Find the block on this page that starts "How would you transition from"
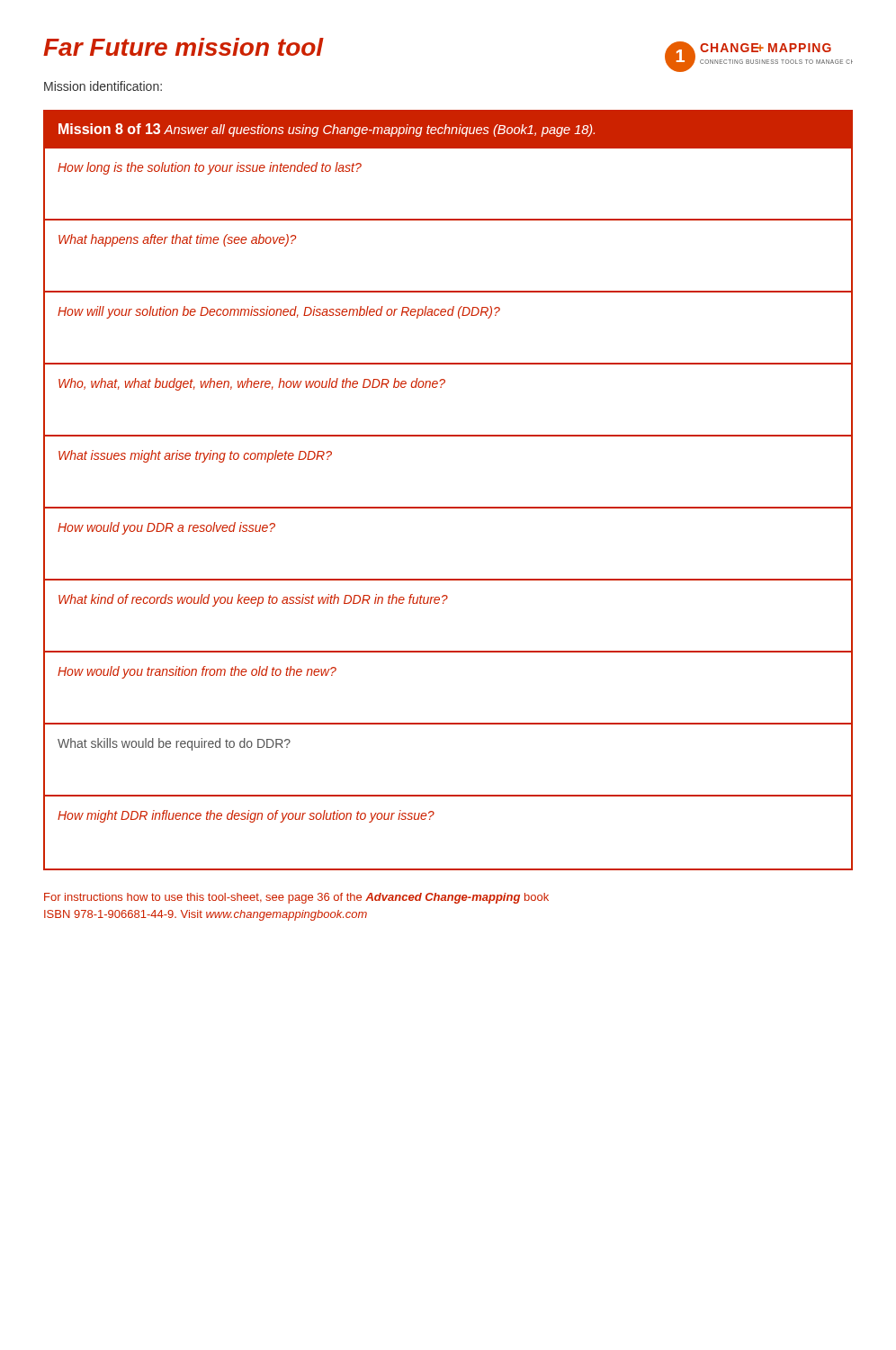Viewport: 896px width, 1350px height. click(197, 672)
